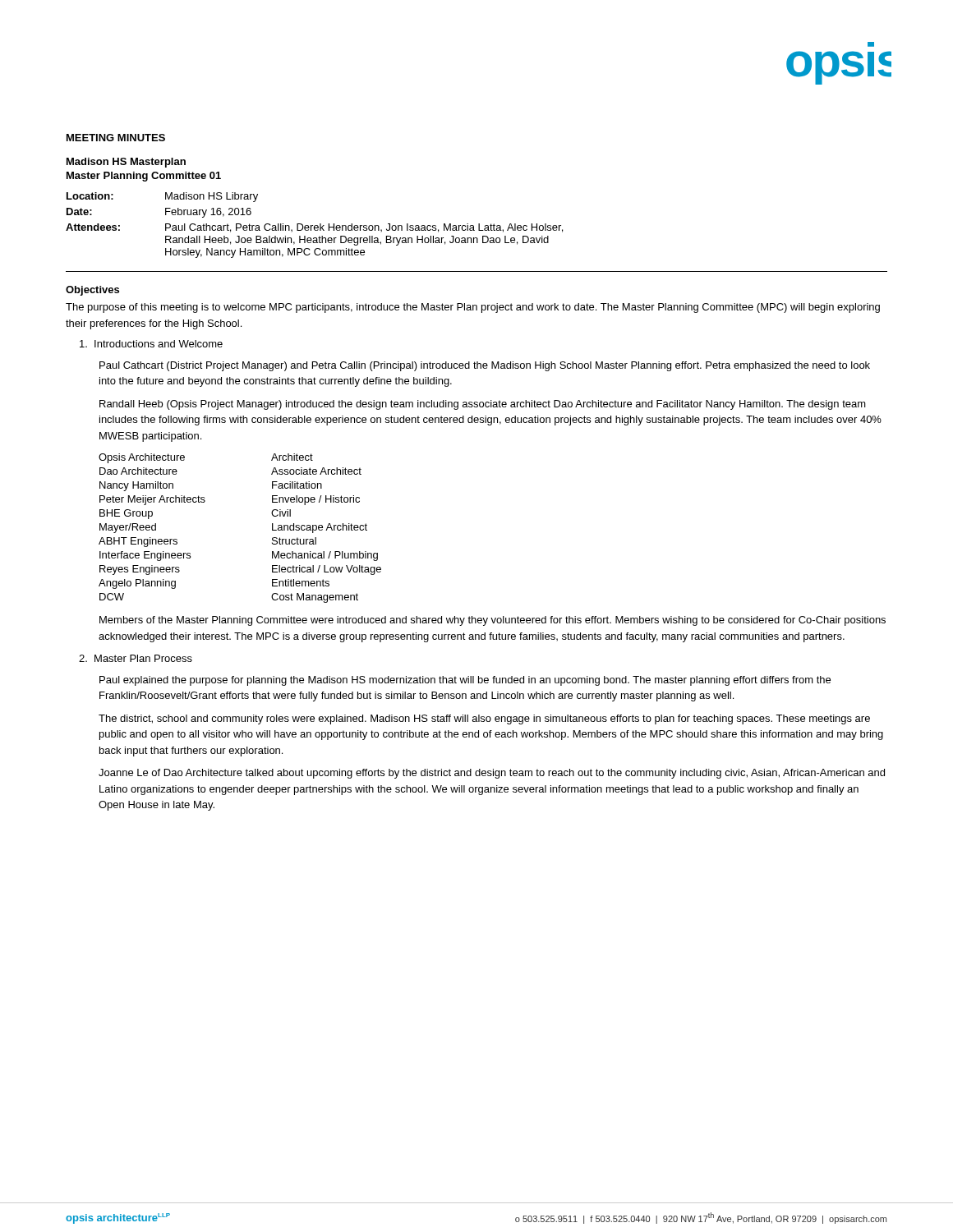Viewport: 953px width, 1232px height.
Task: Find the text block starting "Randall Heeb (Opsis Project Manager) introduced"
Action: pos(490,419)
